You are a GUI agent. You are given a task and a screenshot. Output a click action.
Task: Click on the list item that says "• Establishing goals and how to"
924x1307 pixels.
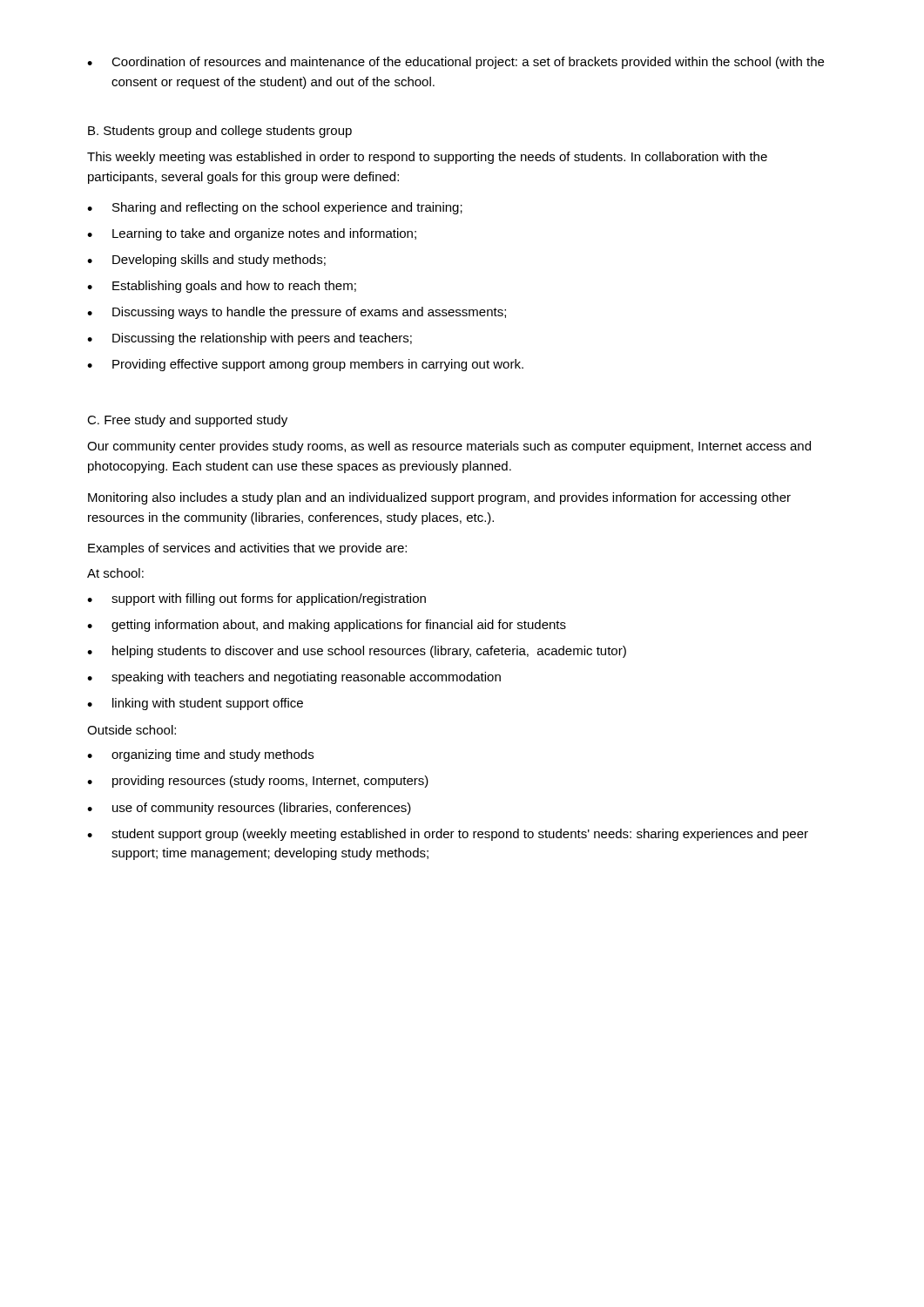tap(222, 287)
